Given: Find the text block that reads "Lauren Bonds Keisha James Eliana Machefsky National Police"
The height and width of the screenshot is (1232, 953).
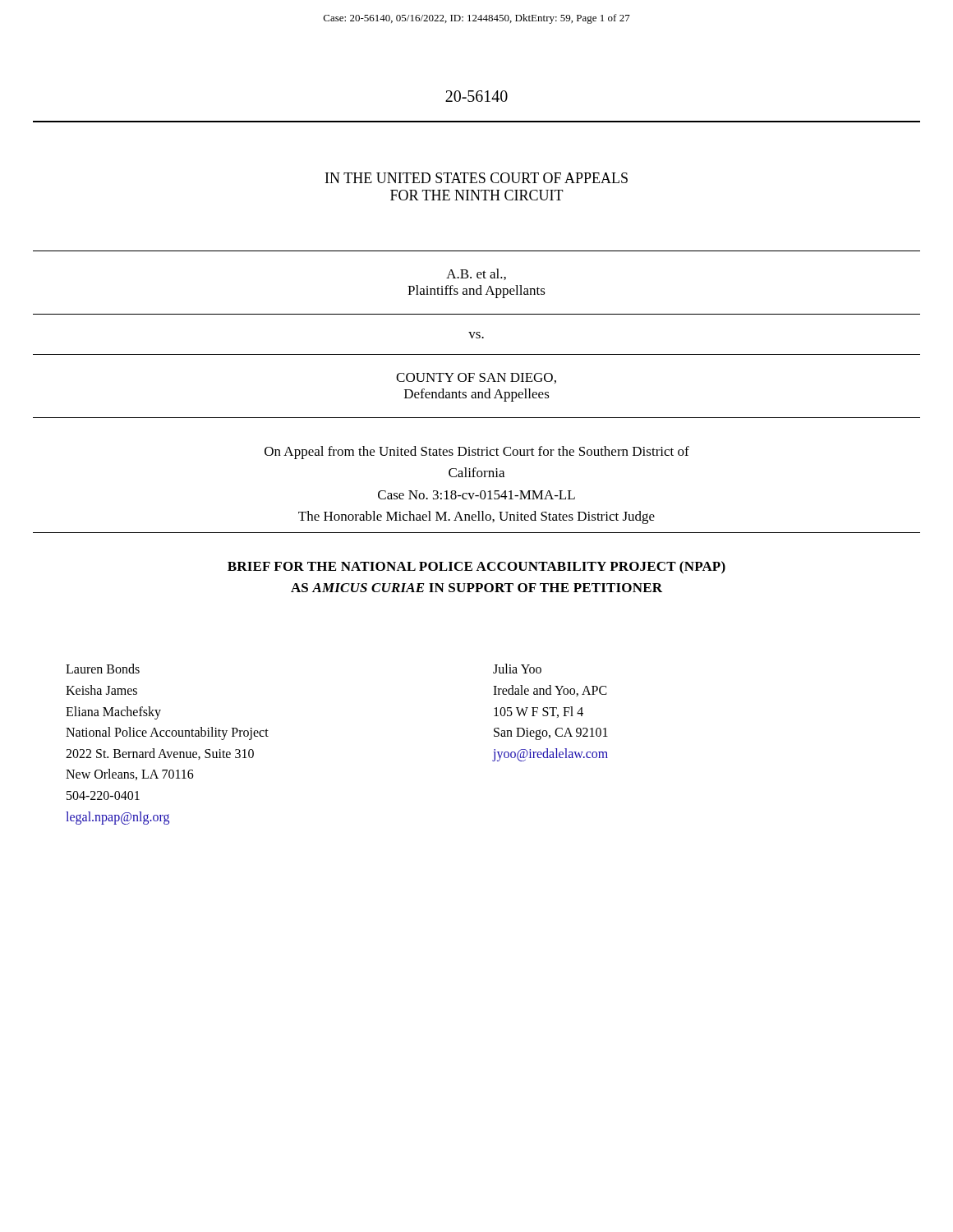Looking at the screenshot, I should (167, 743).
